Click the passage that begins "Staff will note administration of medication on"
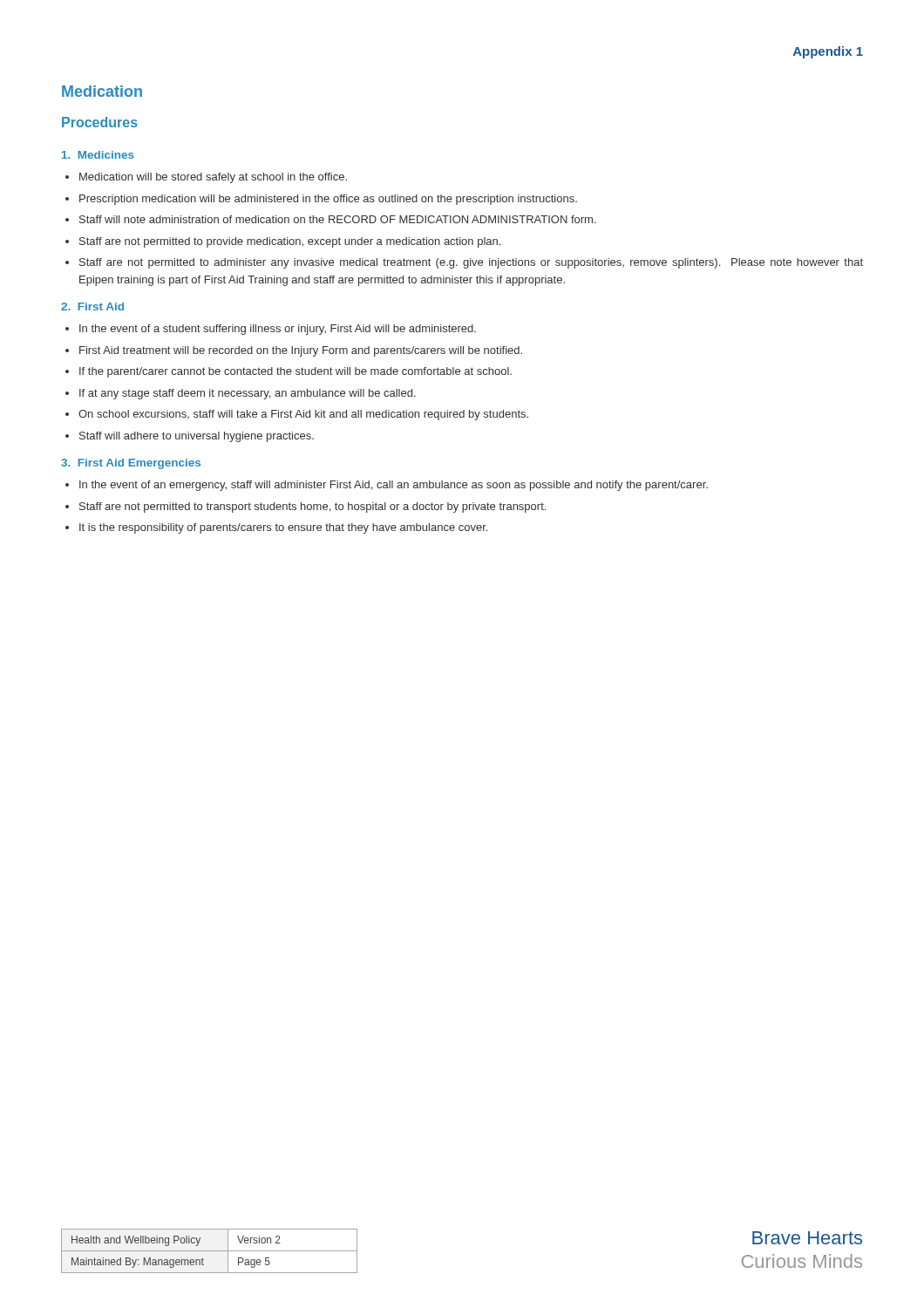 tap(471, 219)
